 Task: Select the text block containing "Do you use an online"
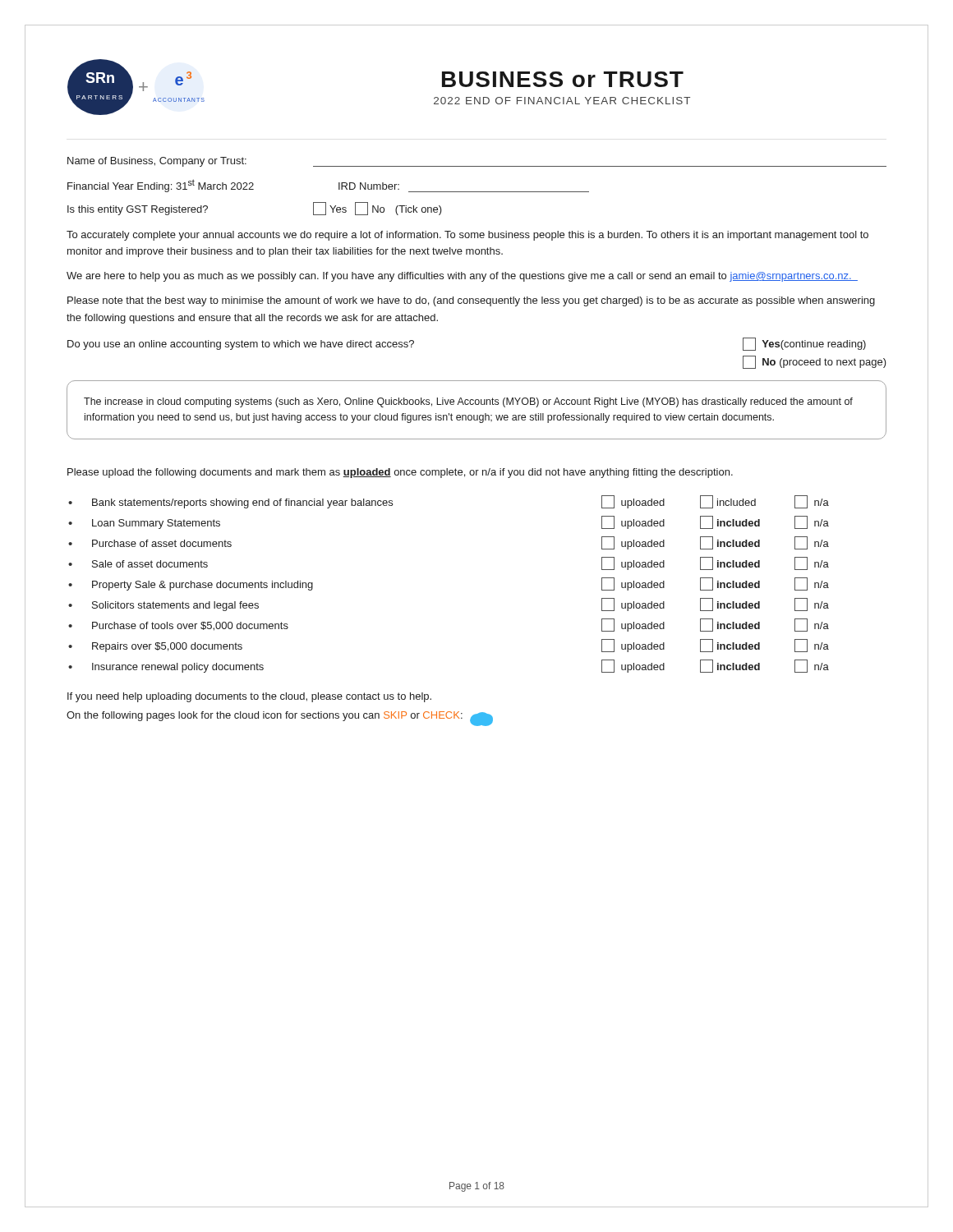[x=242, y=344]
